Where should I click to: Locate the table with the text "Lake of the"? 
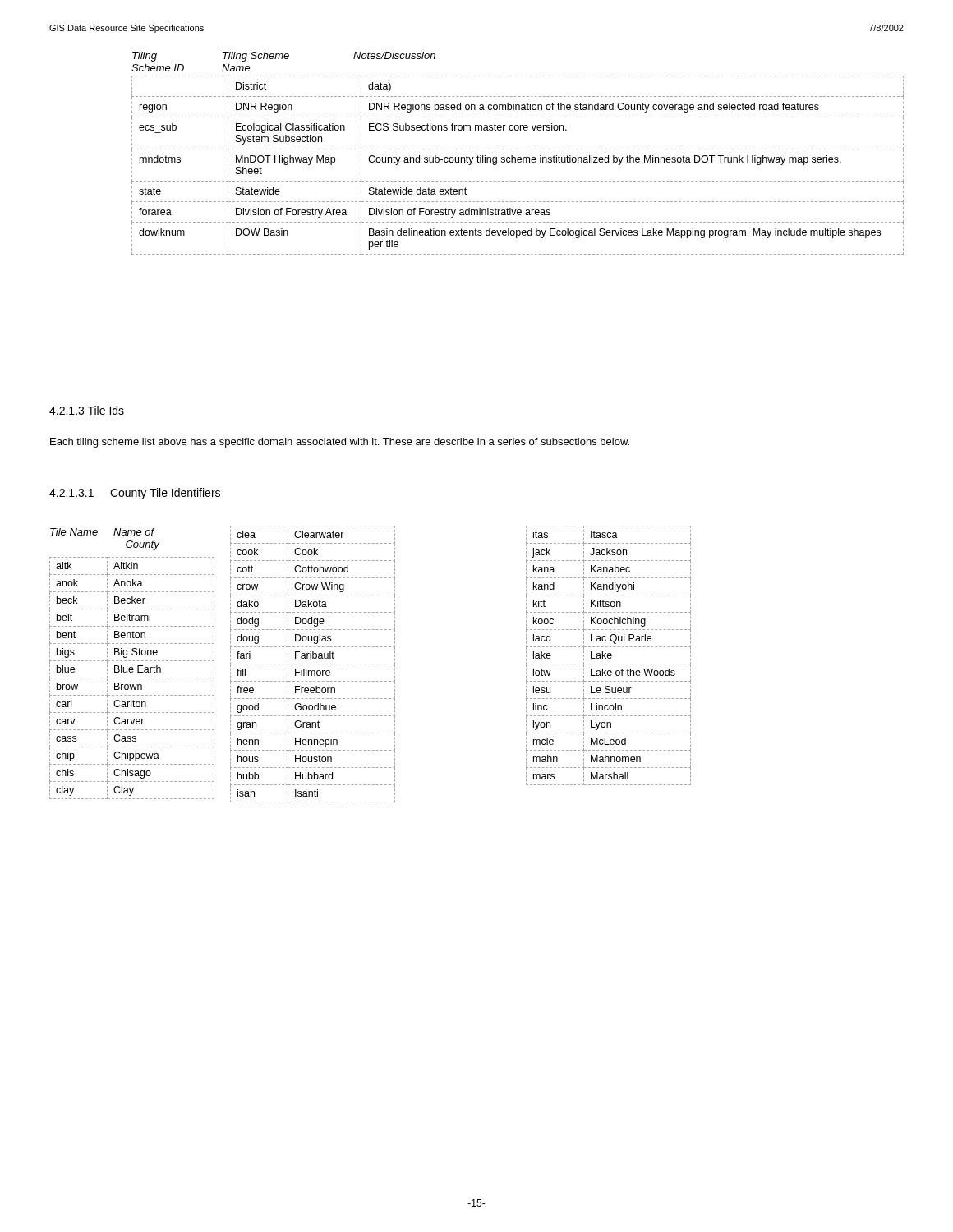click(x=616, y=655)
